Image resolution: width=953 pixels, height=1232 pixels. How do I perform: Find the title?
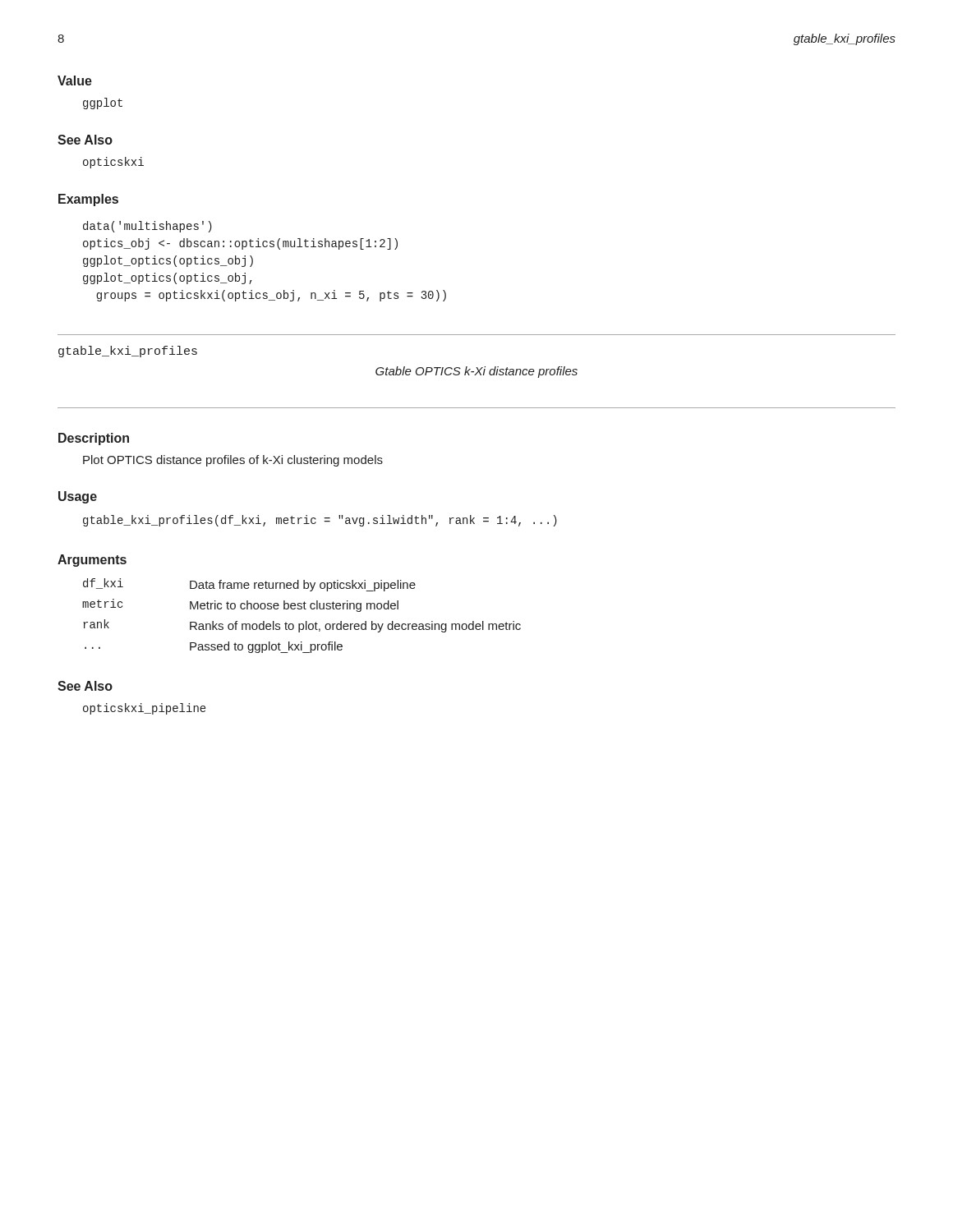tap(476, 371)
